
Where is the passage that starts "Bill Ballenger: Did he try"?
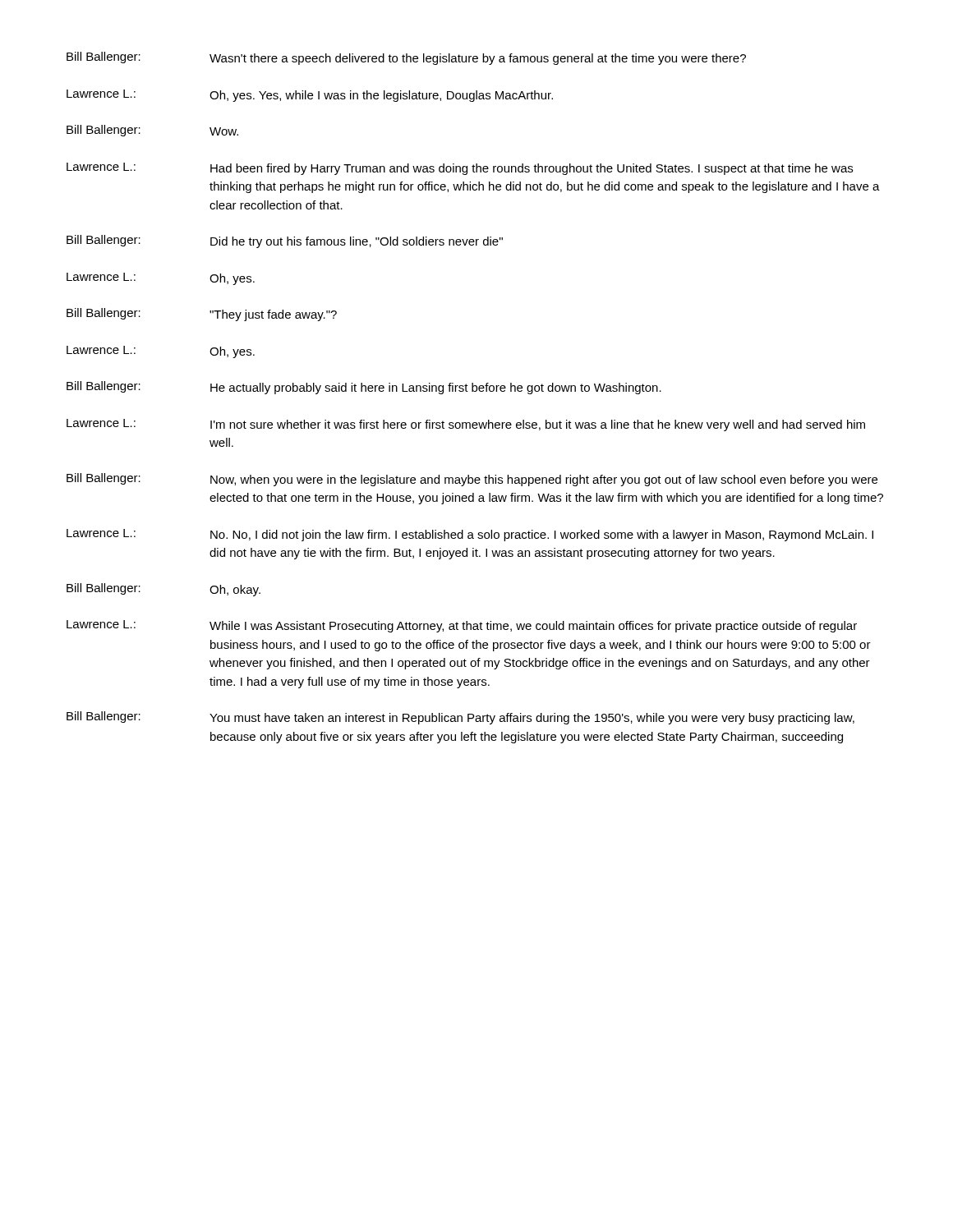(476, 242)
